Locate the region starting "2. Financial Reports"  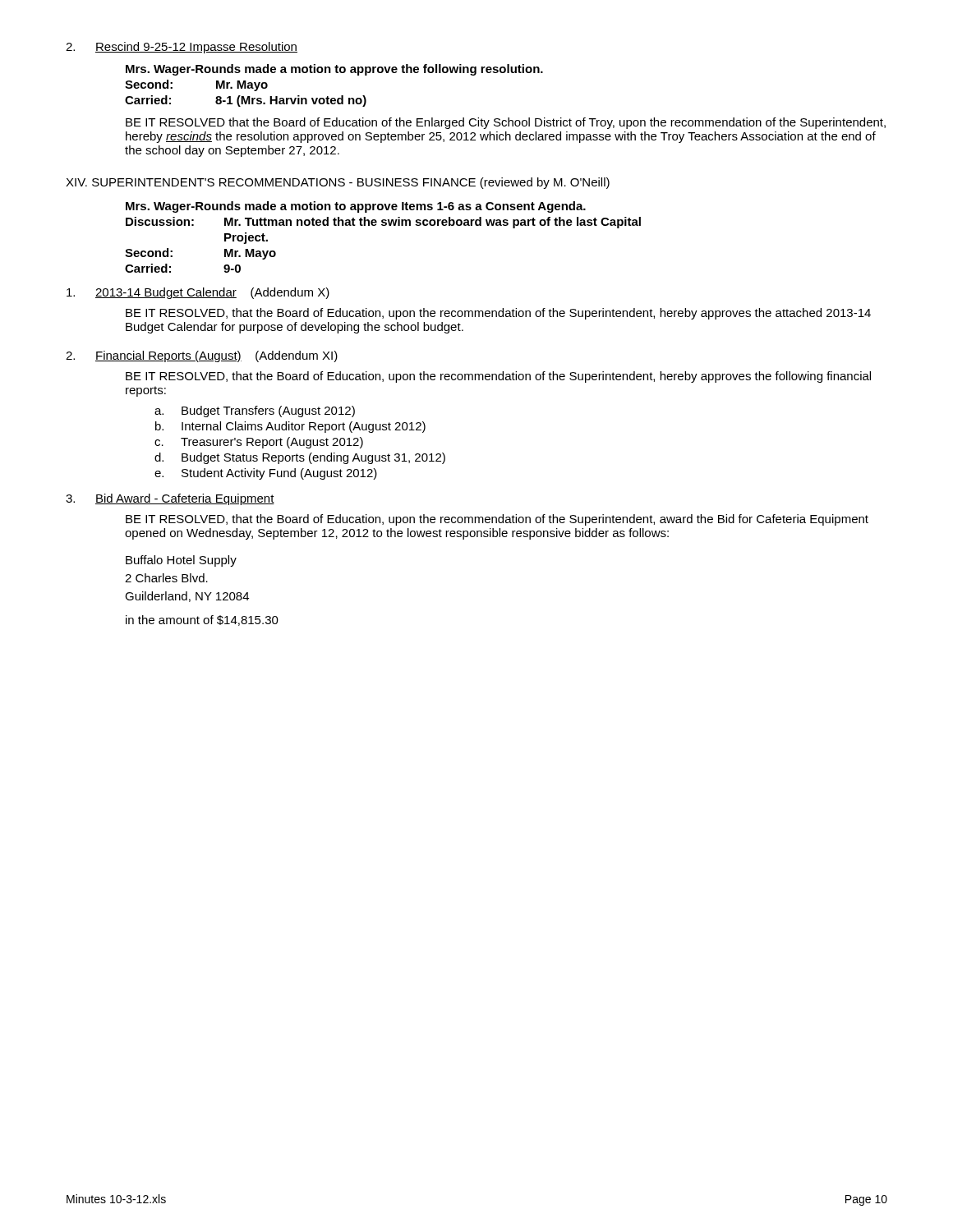pos(202,356)
